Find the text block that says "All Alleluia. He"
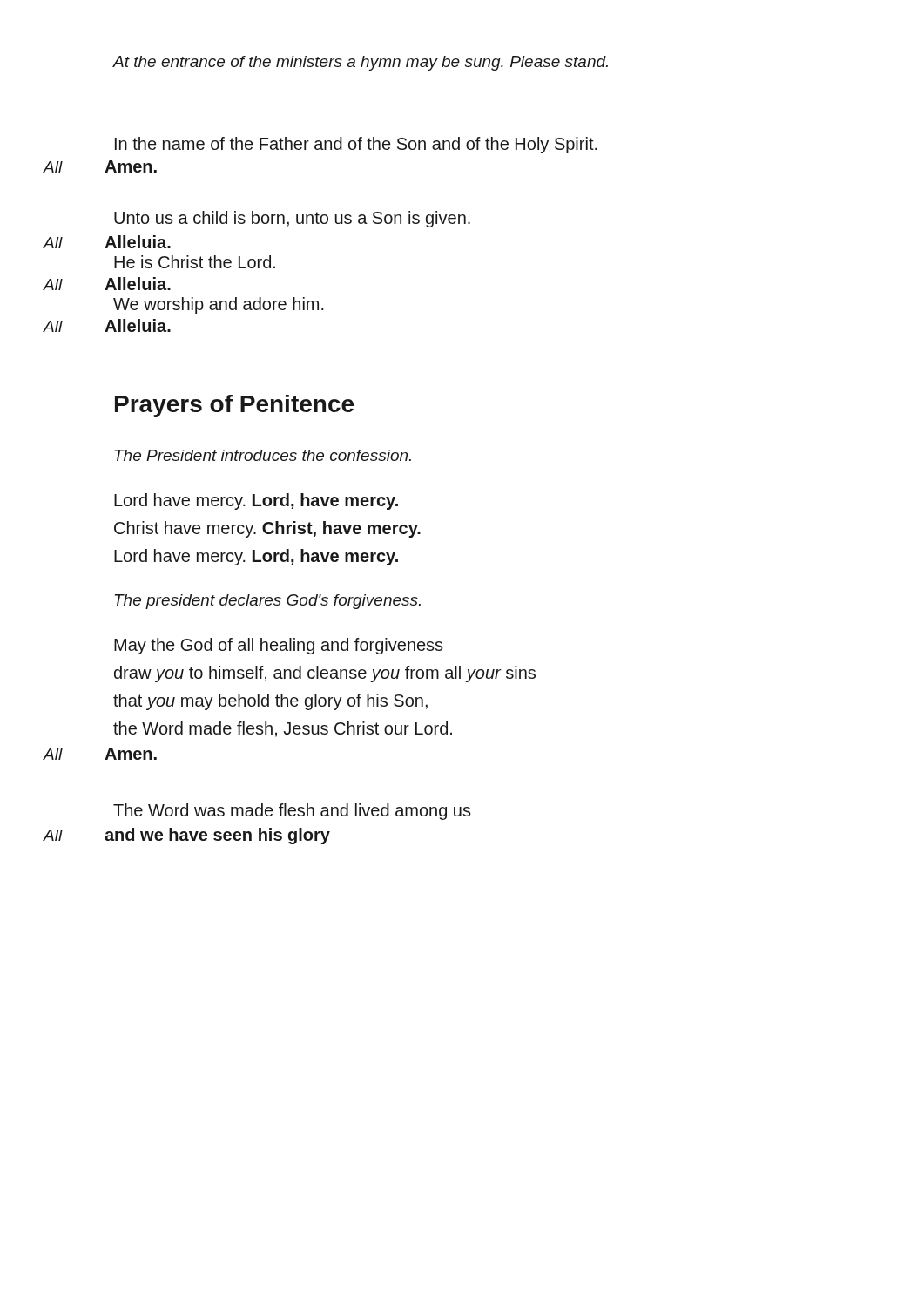 [x=142, y=242]
